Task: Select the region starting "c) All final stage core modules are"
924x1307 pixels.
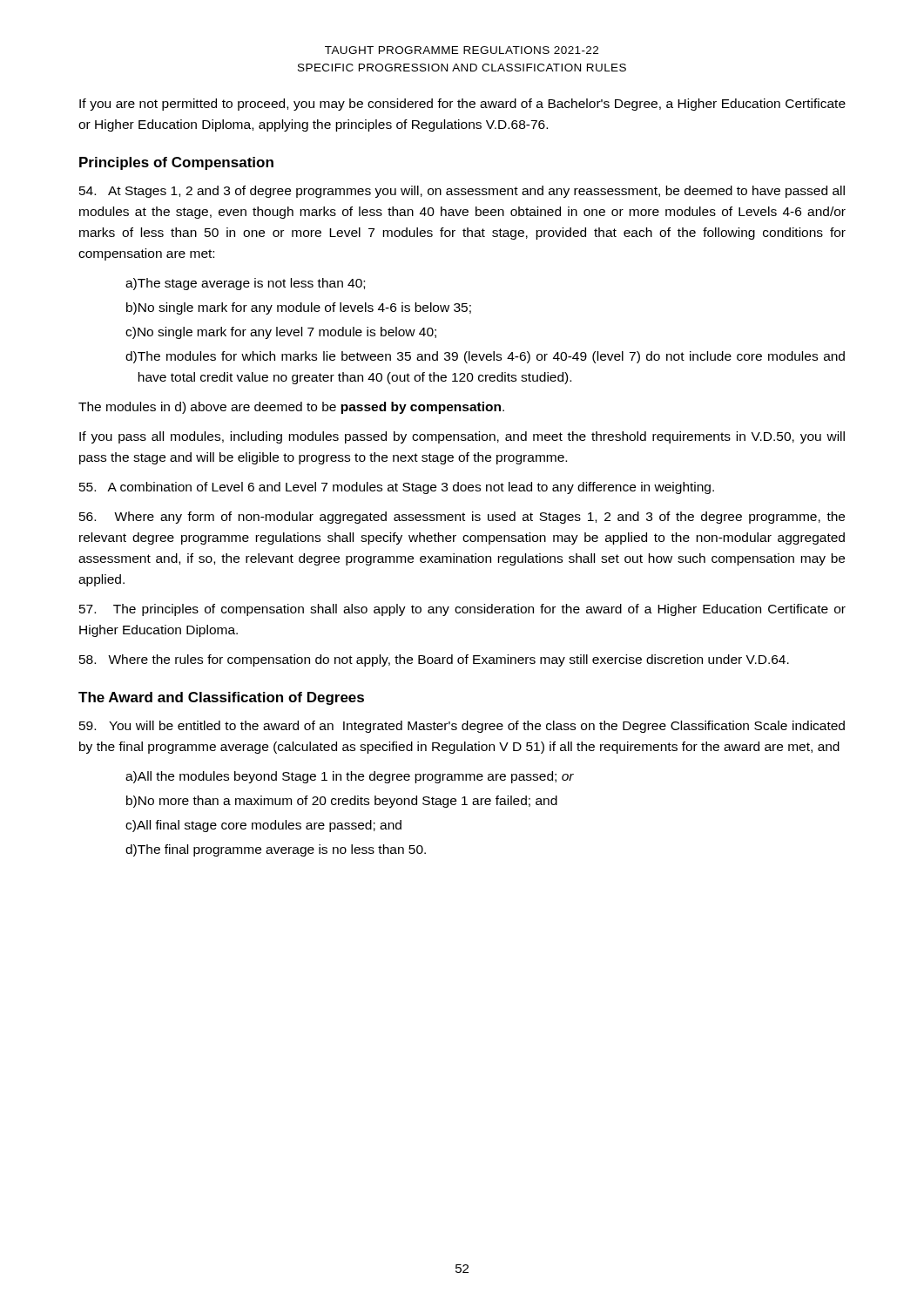Action: click(263, 826)
